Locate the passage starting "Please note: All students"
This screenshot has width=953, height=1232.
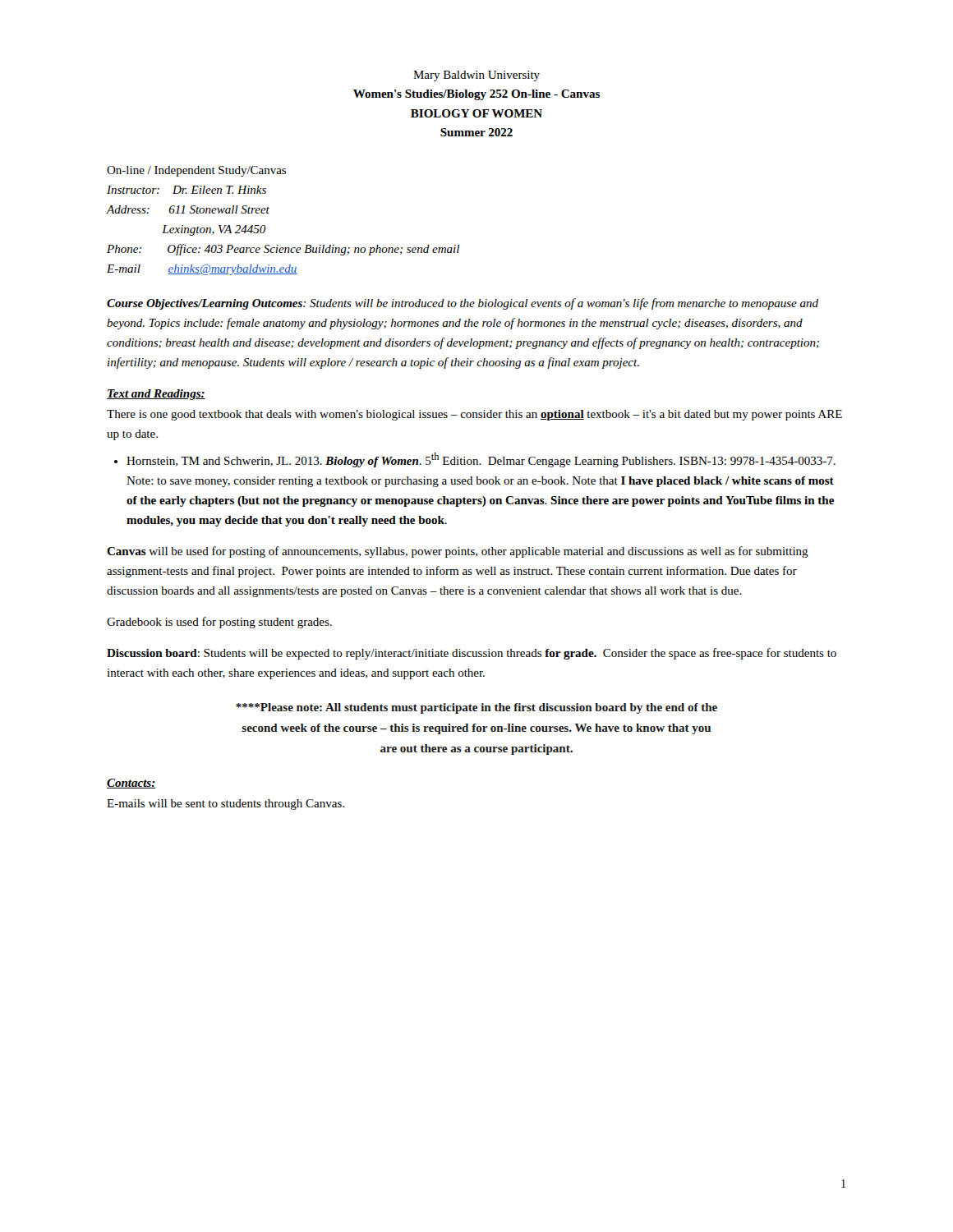click(476, 727)
